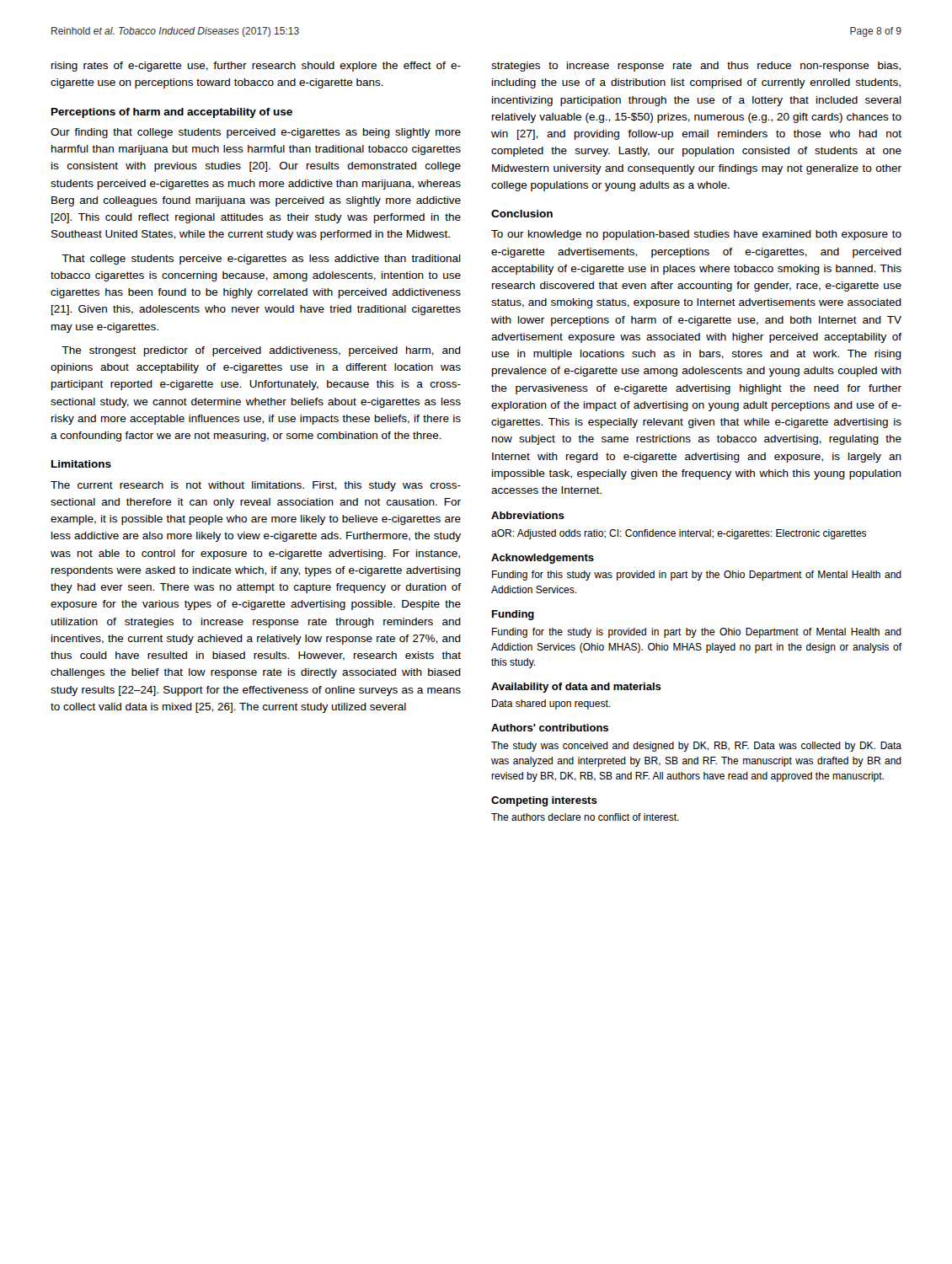Locate the text block that says "rising rates of e-cigarette use, further research should"
The width and height of the screenshot is (952, 1264).
pos(256,74)
